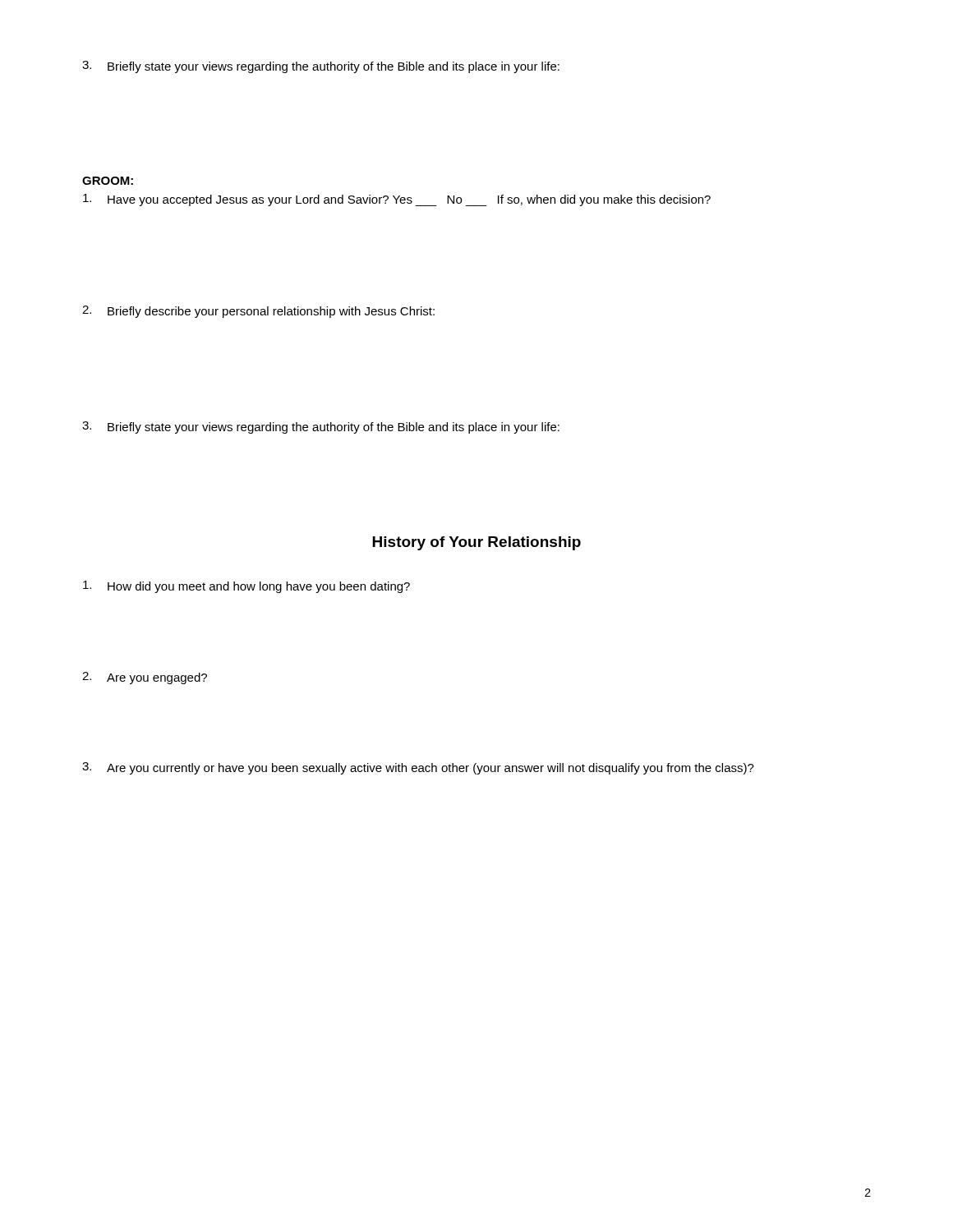The width and height of the screenshot is (953, 1232).
Task: Find the block on this page that starts "How did you meet and how"
Action: tap(246, 587)
